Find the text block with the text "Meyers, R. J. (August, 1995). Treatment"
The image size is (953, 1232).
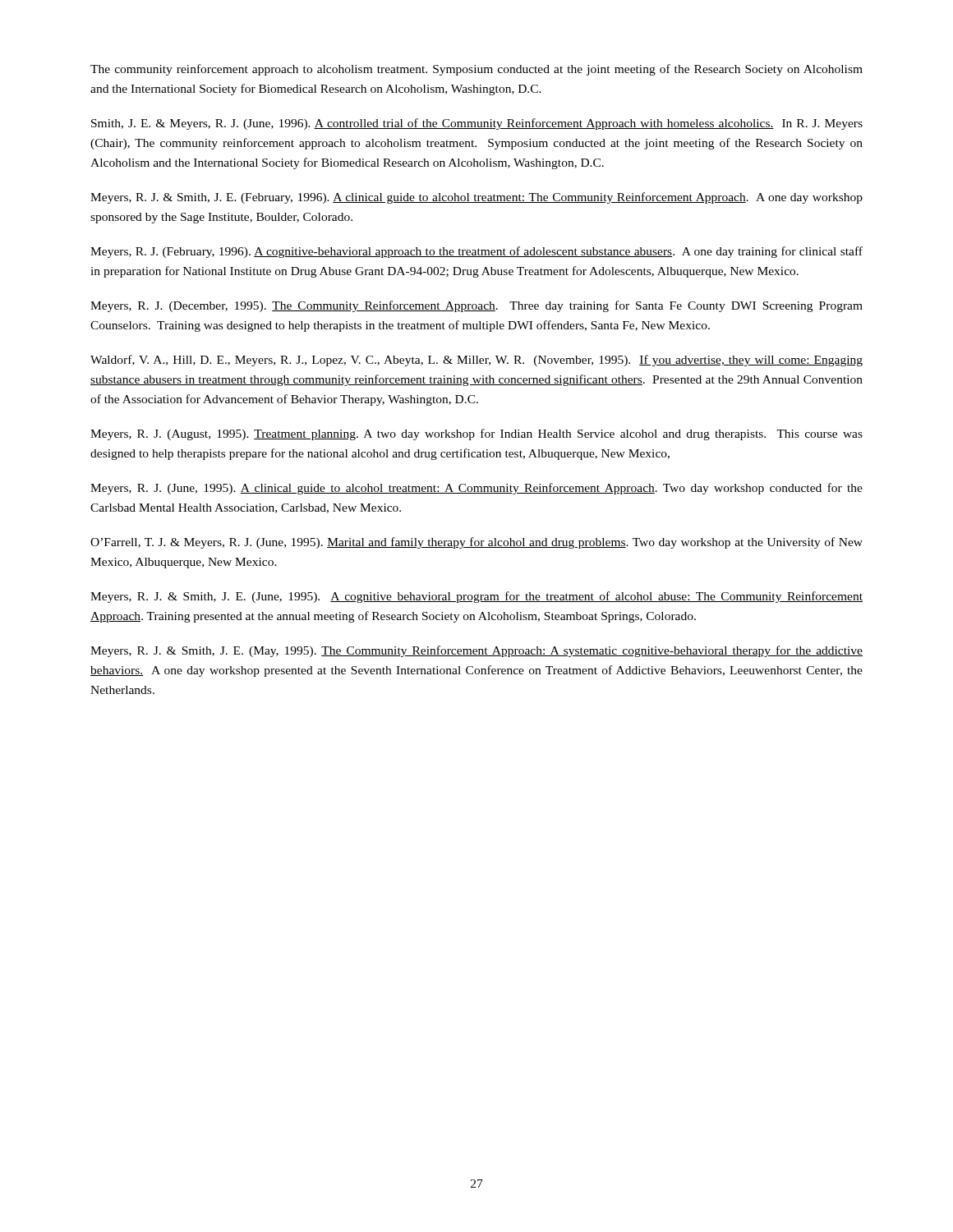click(476, 443)
